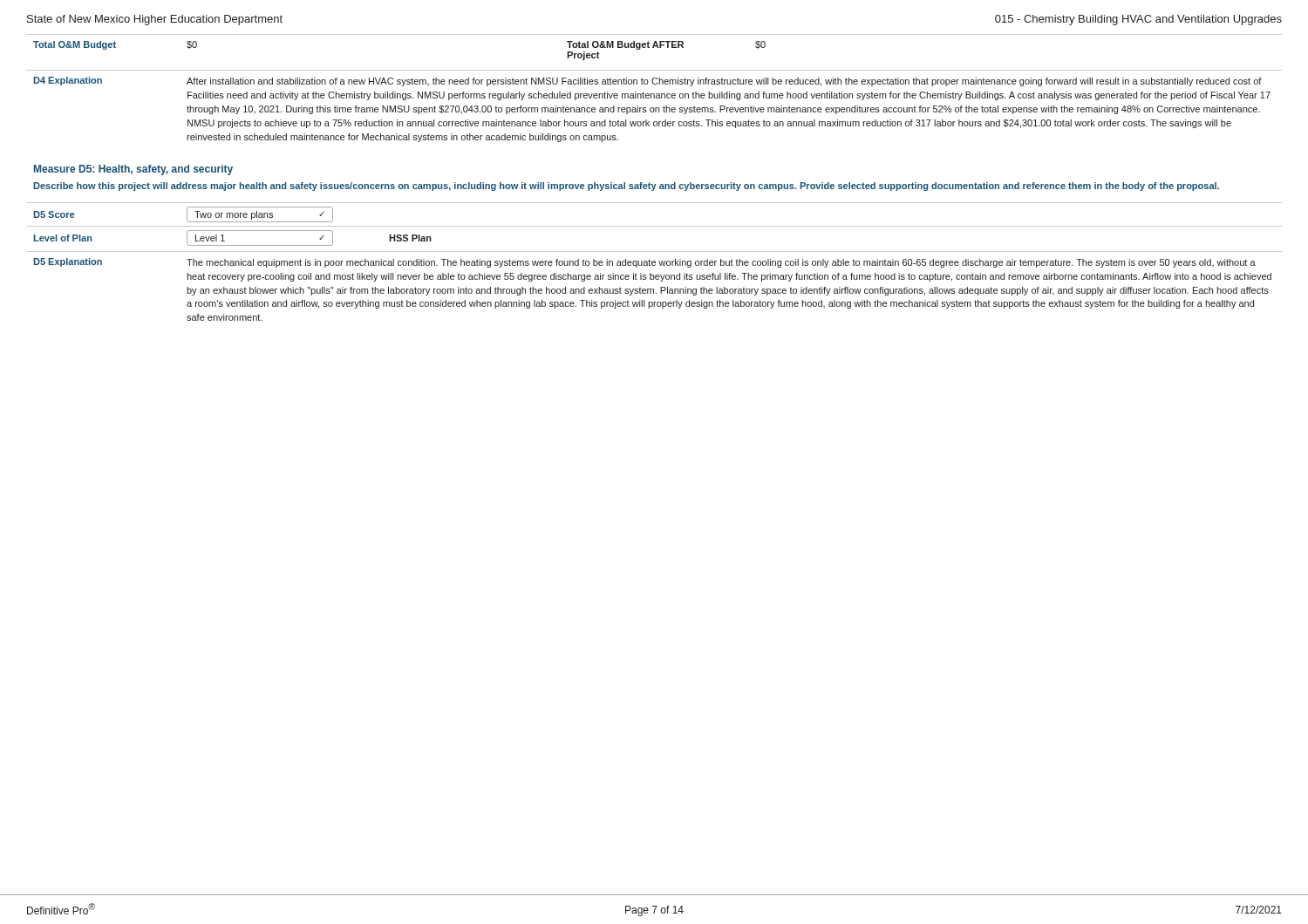Find the section header that reads "Measure D5: Health, safety, and security"

pos(133,169)
